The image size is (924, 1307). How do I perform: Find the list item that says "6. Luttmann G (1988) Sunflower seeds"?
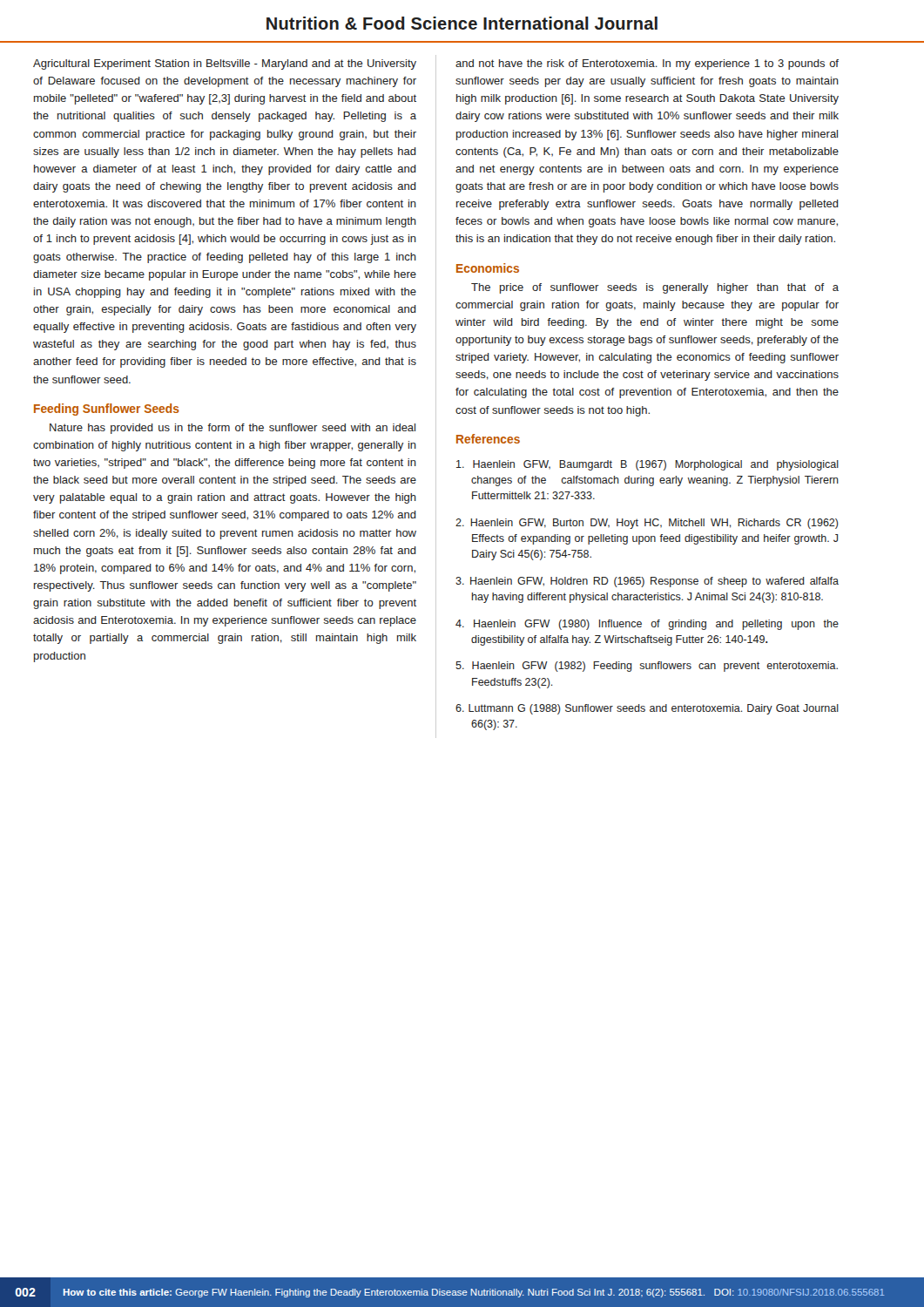pos(647,716)
